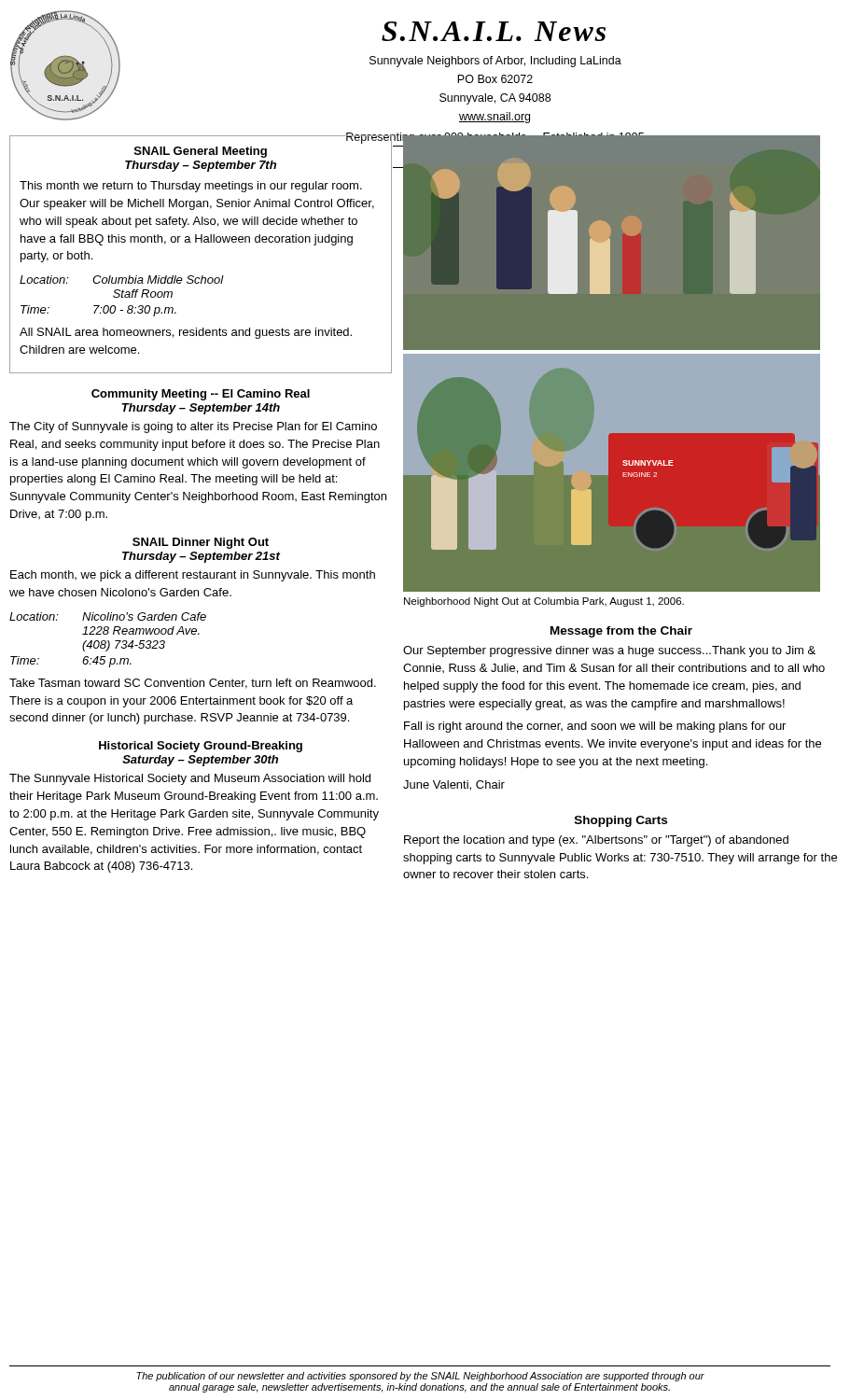Find the text block with the text "All SNAIL area homeowners, residents and"
The width and height of the screenshot is (850, 1400).
201,342
